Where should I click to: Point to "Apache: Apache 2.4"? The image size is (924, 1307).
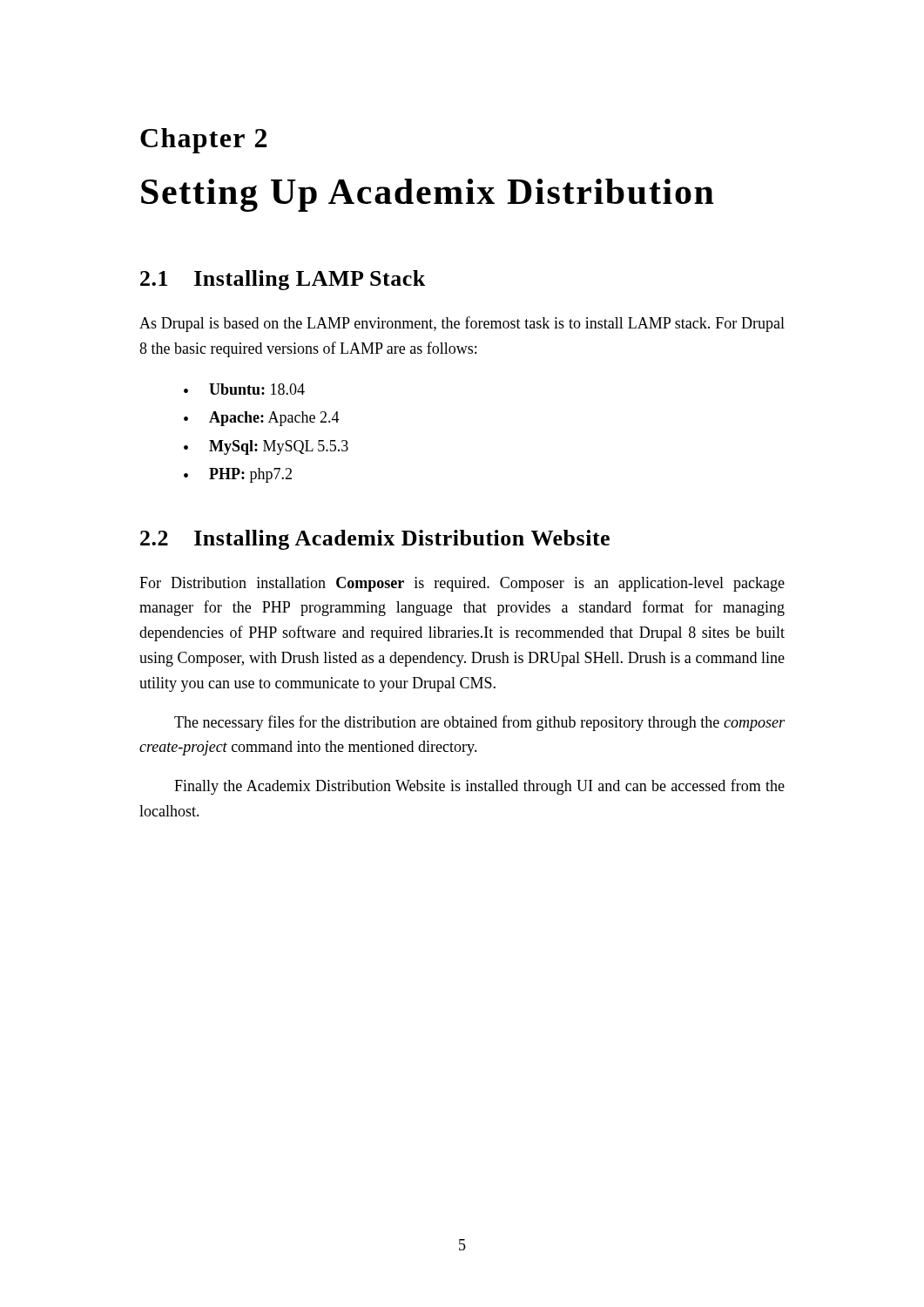tap(274, 418)
